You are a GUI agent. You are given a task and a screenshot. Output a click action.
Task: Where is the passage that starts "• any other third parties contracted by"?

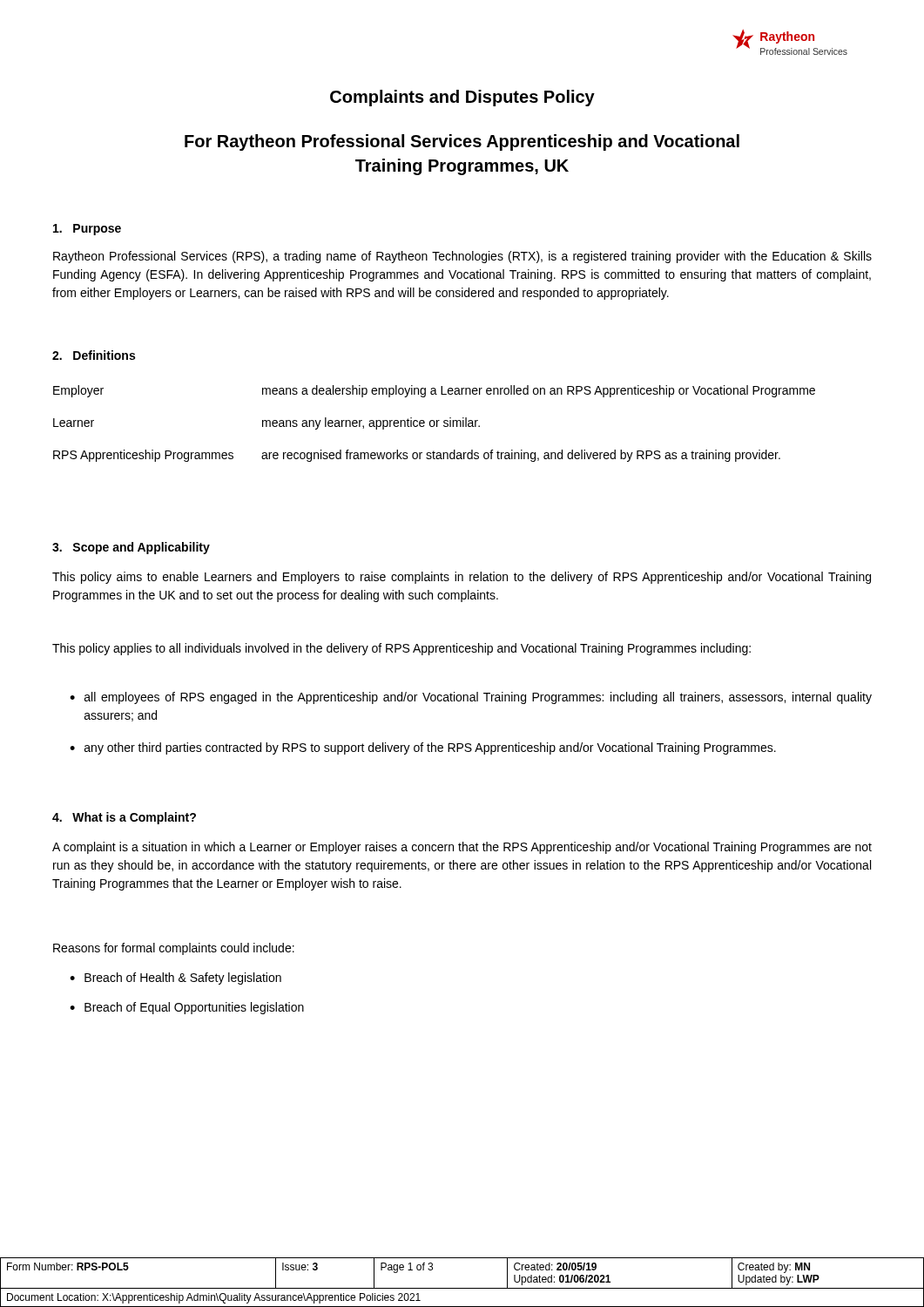471,749
